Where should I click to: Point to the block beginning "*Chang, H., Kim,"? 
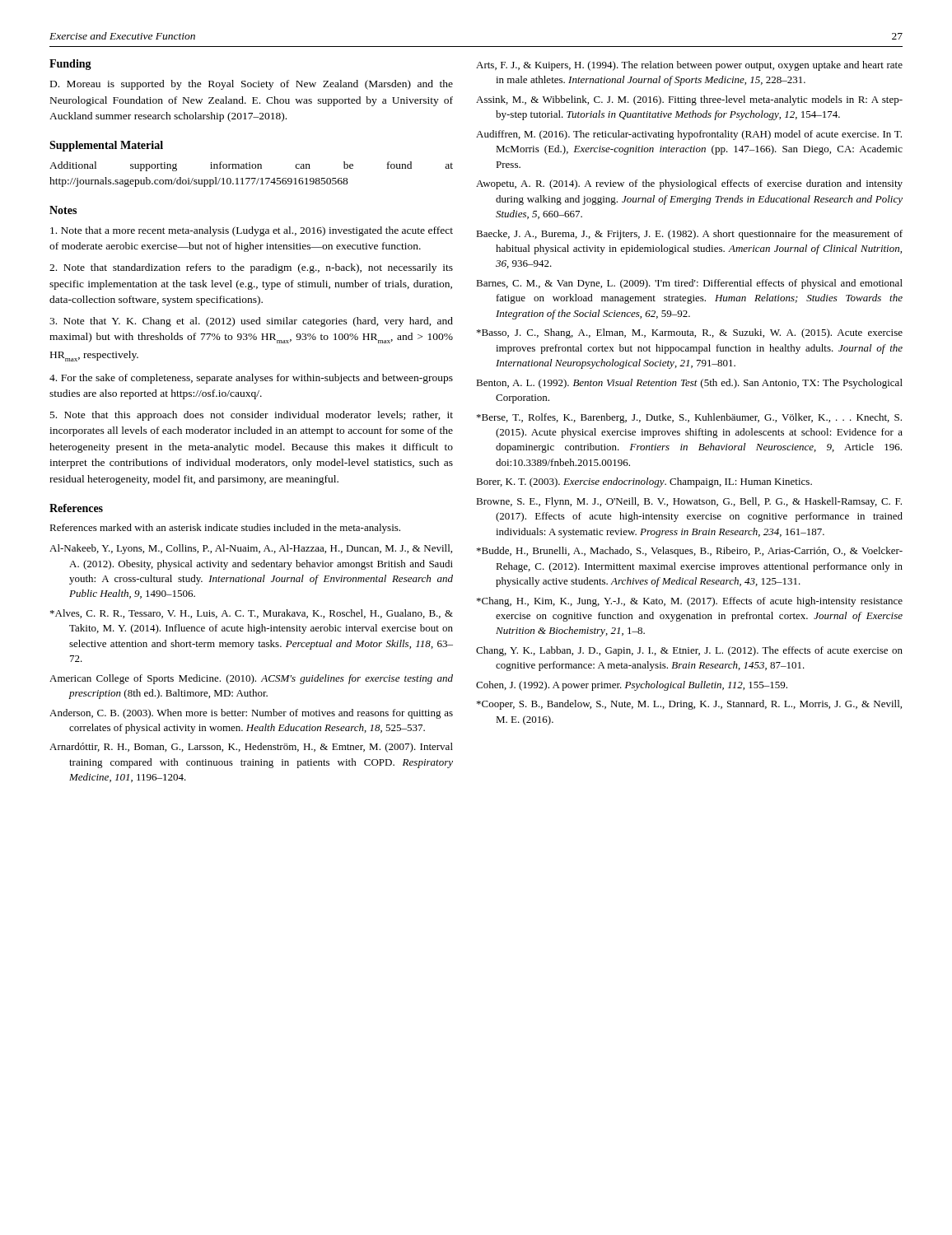click(x=689, y=615)
